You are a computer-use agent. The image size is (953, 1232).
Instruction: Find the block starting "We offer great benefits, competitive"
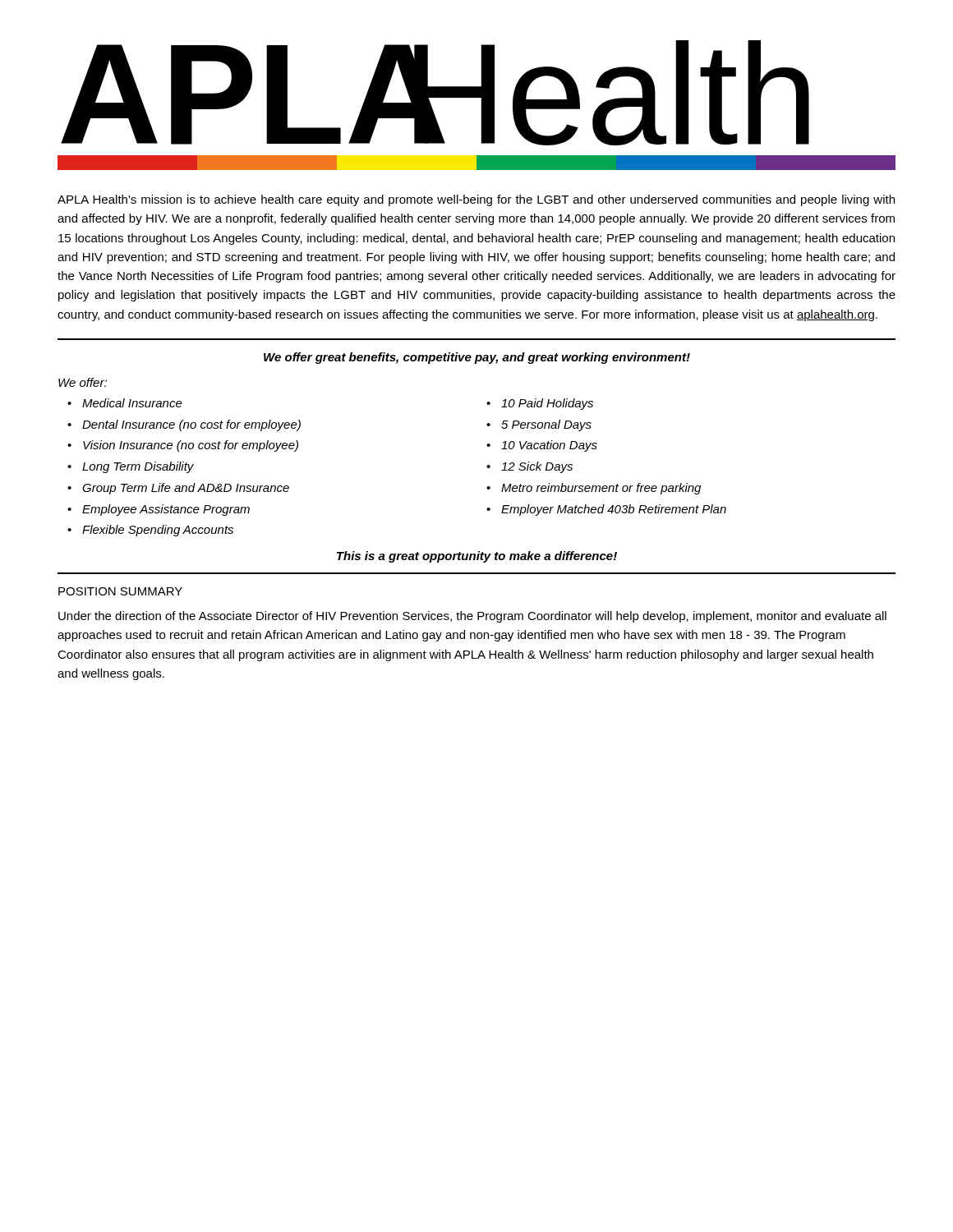[476, 357]
